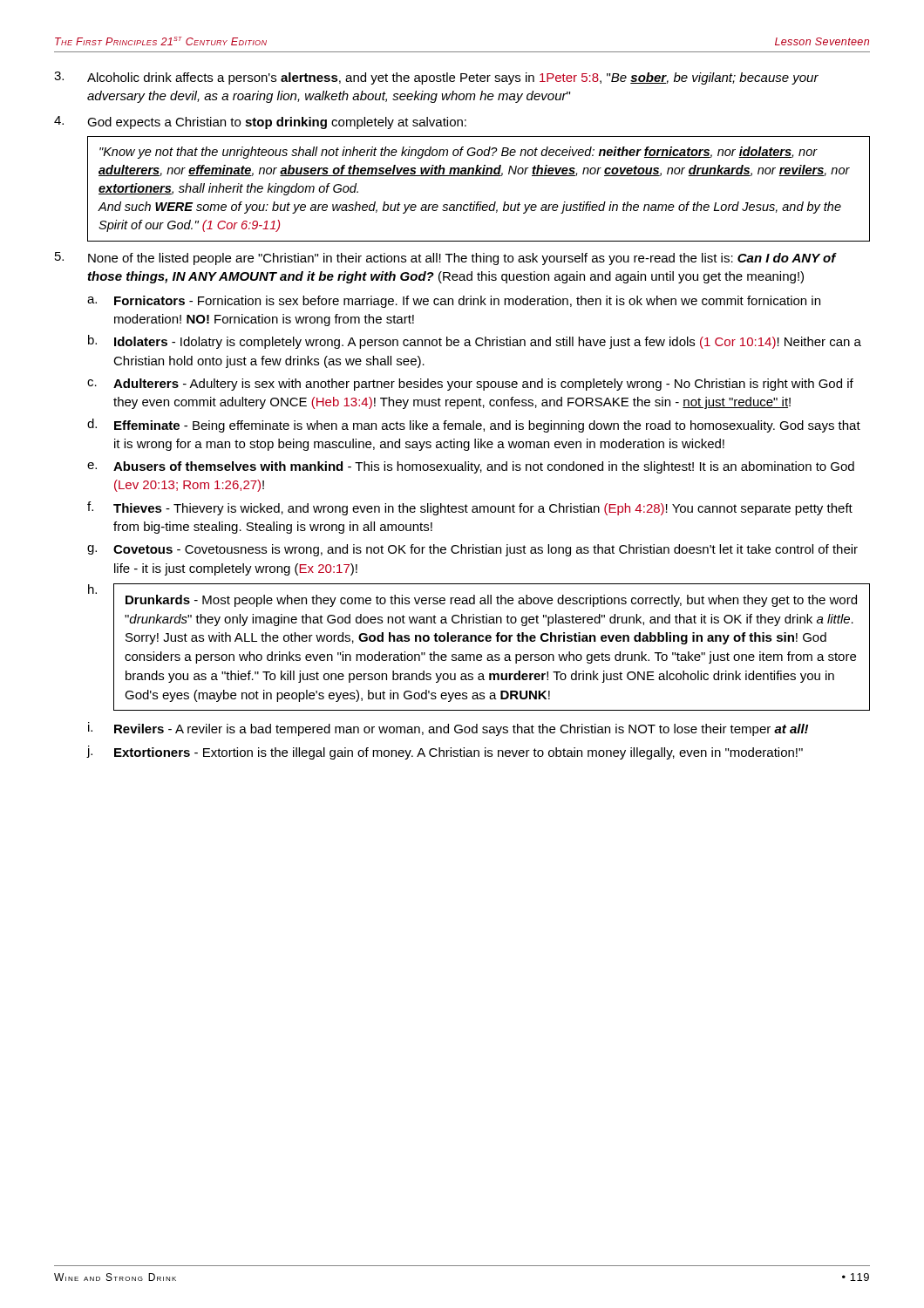Locate the text starting "c. Adulterers - Adultery is sex"
The height and width of the screenshot is (1308, 924).
[x=479, y=393]
